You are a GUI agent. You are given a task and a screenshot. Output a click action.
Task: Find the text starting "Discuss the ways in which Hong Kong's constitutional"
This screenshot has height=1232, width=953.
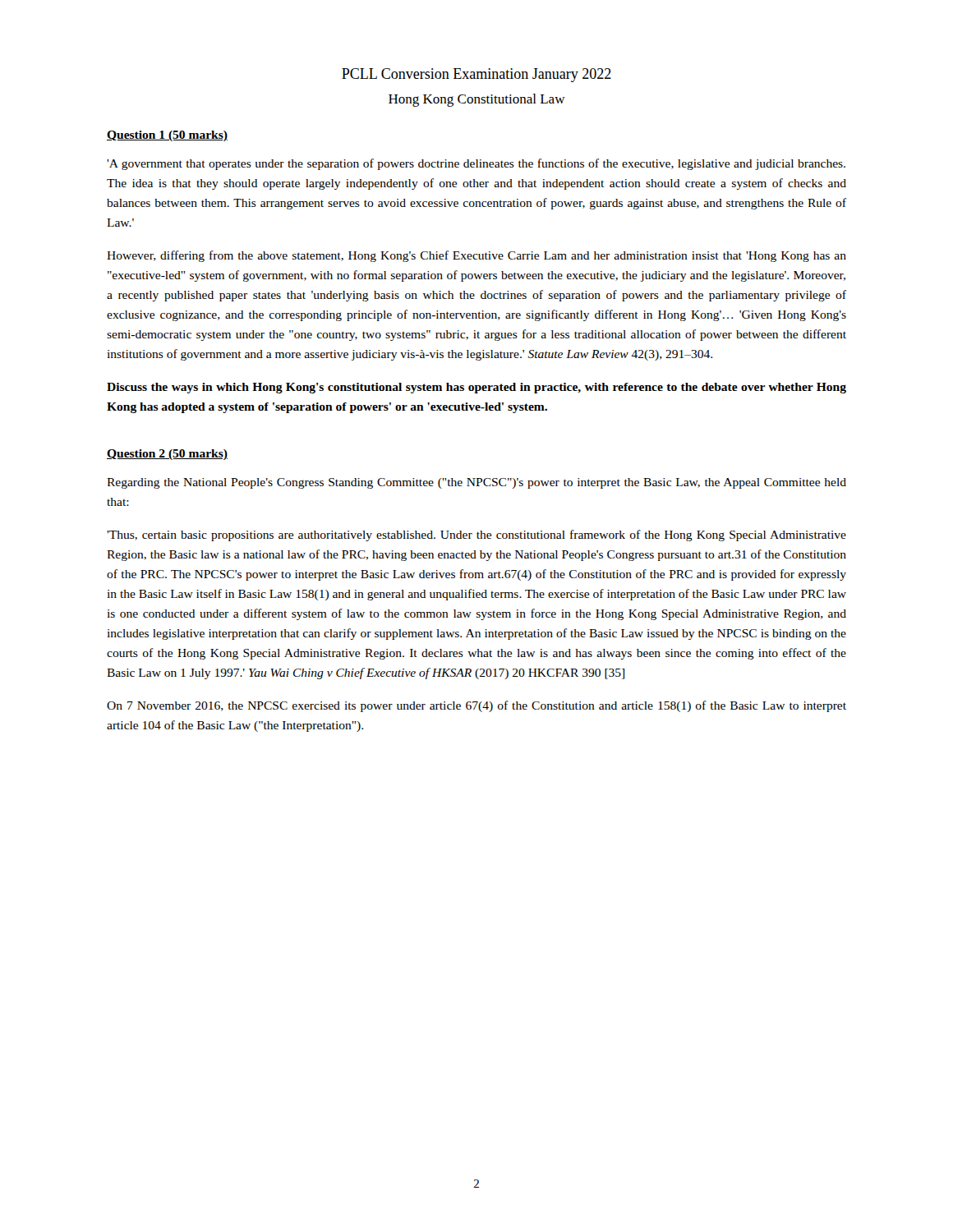coord(476,396)
